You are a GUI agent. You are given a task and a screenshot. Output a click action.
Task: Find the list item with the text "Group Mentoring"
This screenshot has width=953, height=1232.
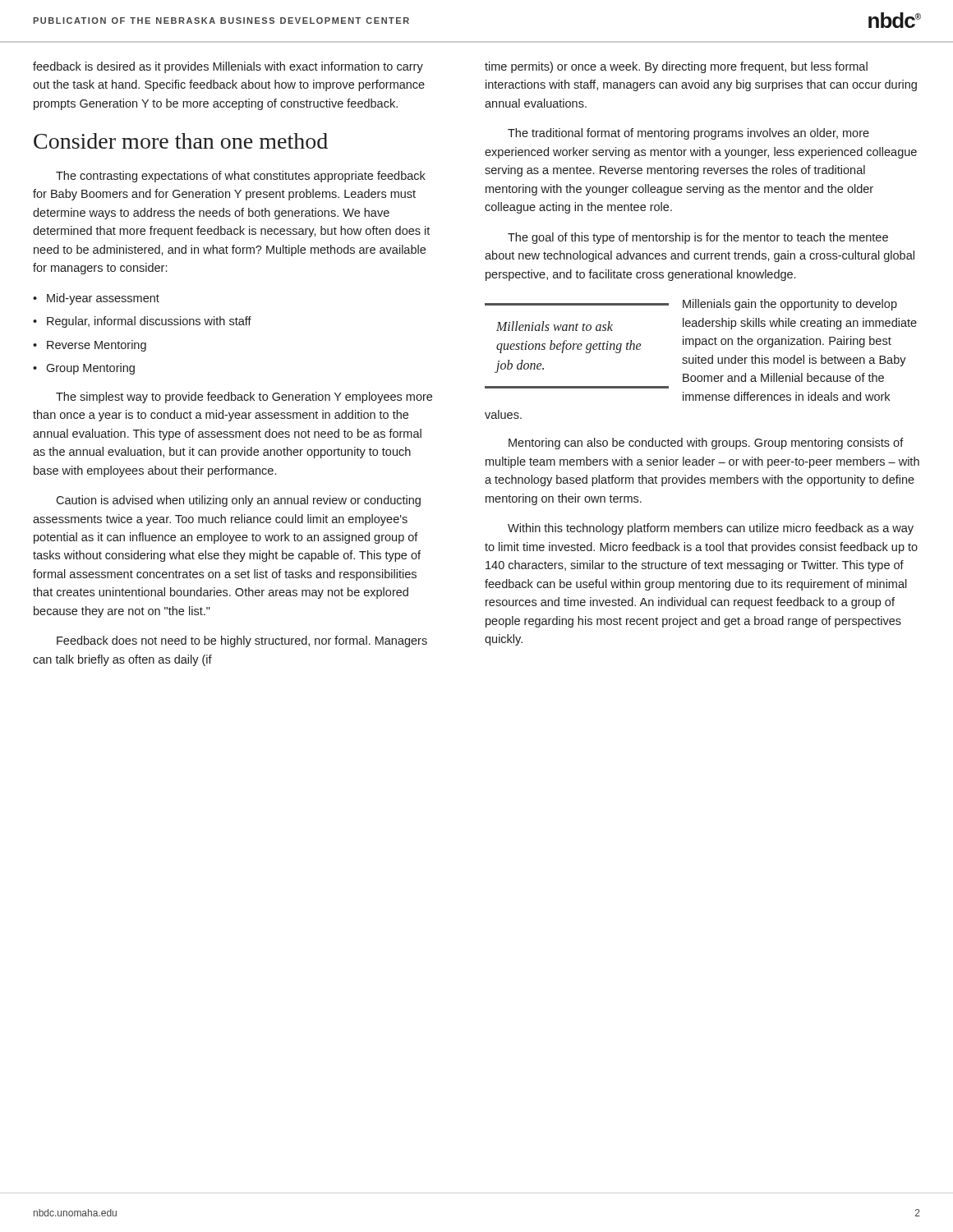pos(91,368)
